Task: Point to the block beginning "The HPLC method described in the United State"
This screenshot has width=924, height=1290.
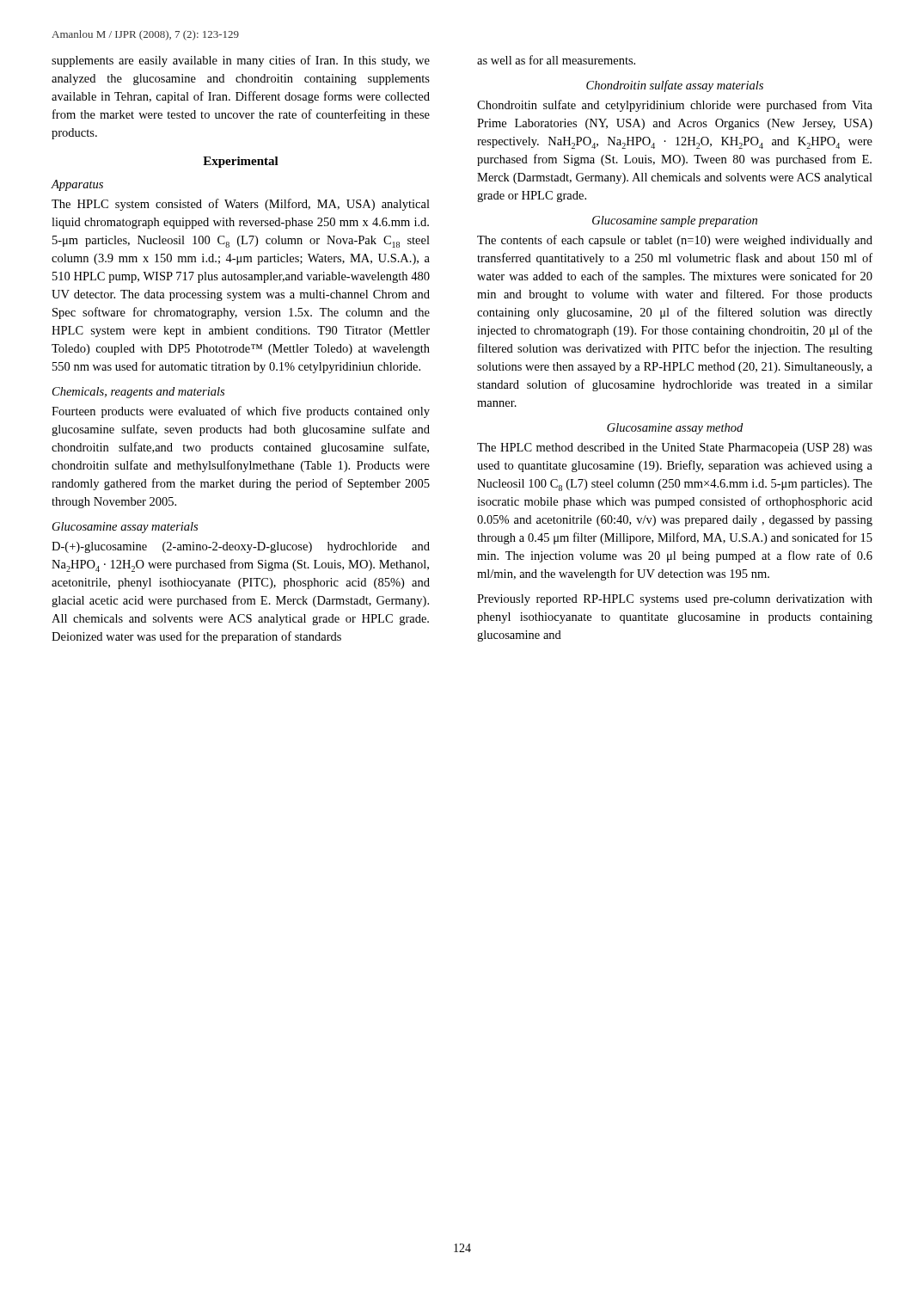Action: pyautogui.click(x=675, y=511)
